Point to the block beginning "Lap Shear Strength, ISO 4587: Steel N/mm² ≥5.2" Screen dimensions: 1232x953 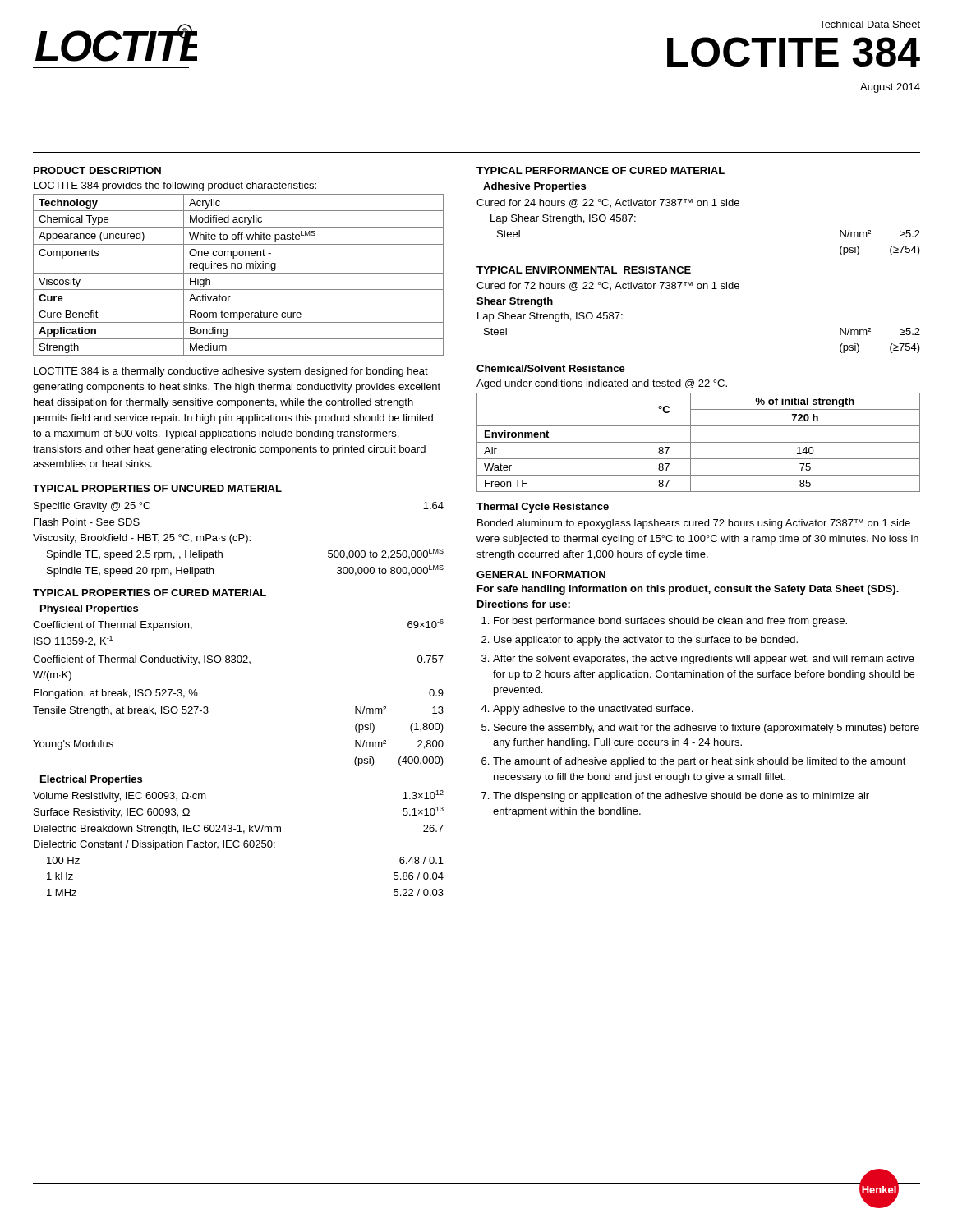click(550, 317)
